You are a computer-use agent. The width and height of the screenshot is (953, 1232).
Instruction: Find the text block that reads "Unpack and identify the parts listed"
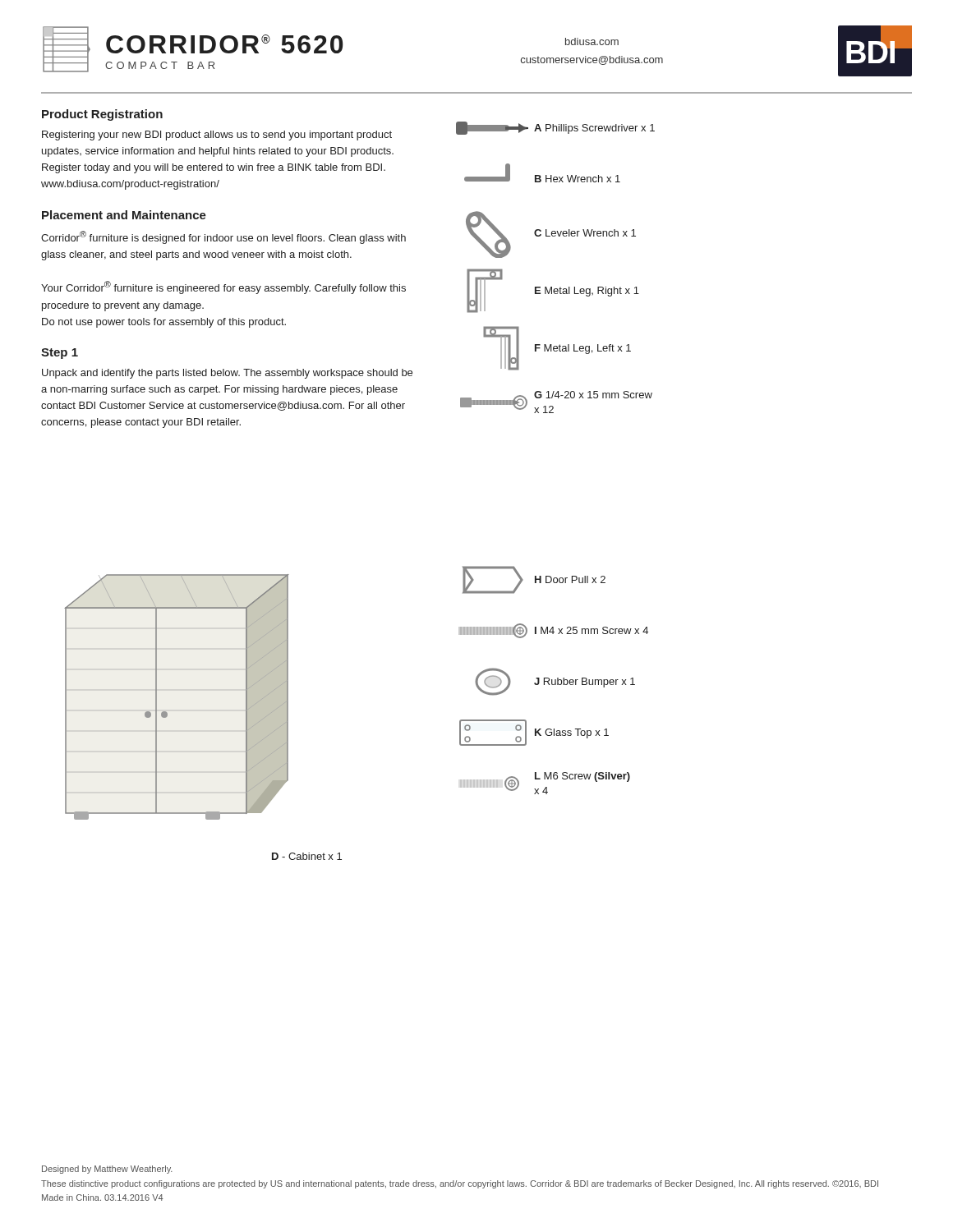[x=227, y=397]
